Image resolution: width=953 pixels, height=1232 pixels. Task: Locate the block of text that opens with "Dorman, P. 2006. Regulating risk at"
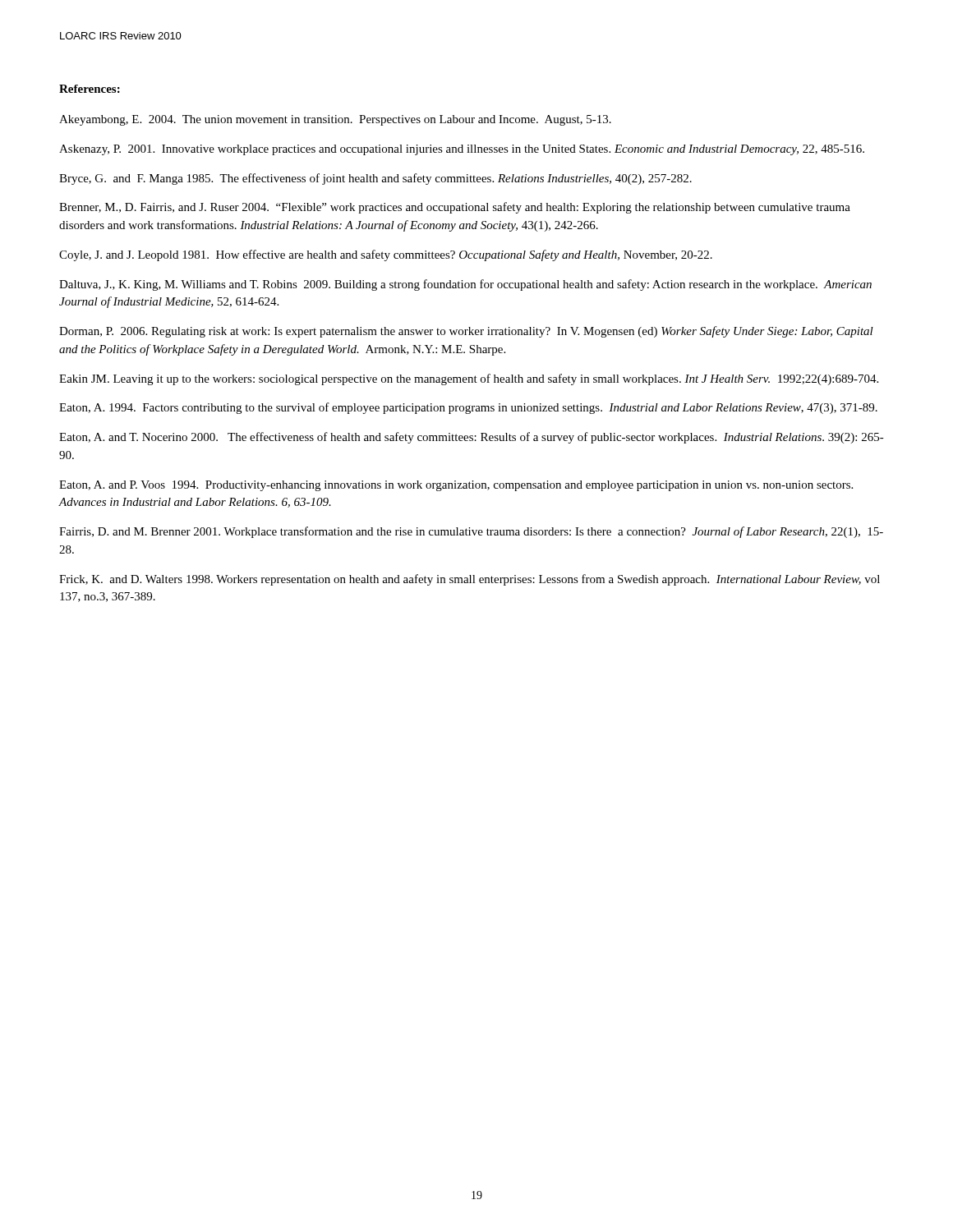click(x=466, y=340)
